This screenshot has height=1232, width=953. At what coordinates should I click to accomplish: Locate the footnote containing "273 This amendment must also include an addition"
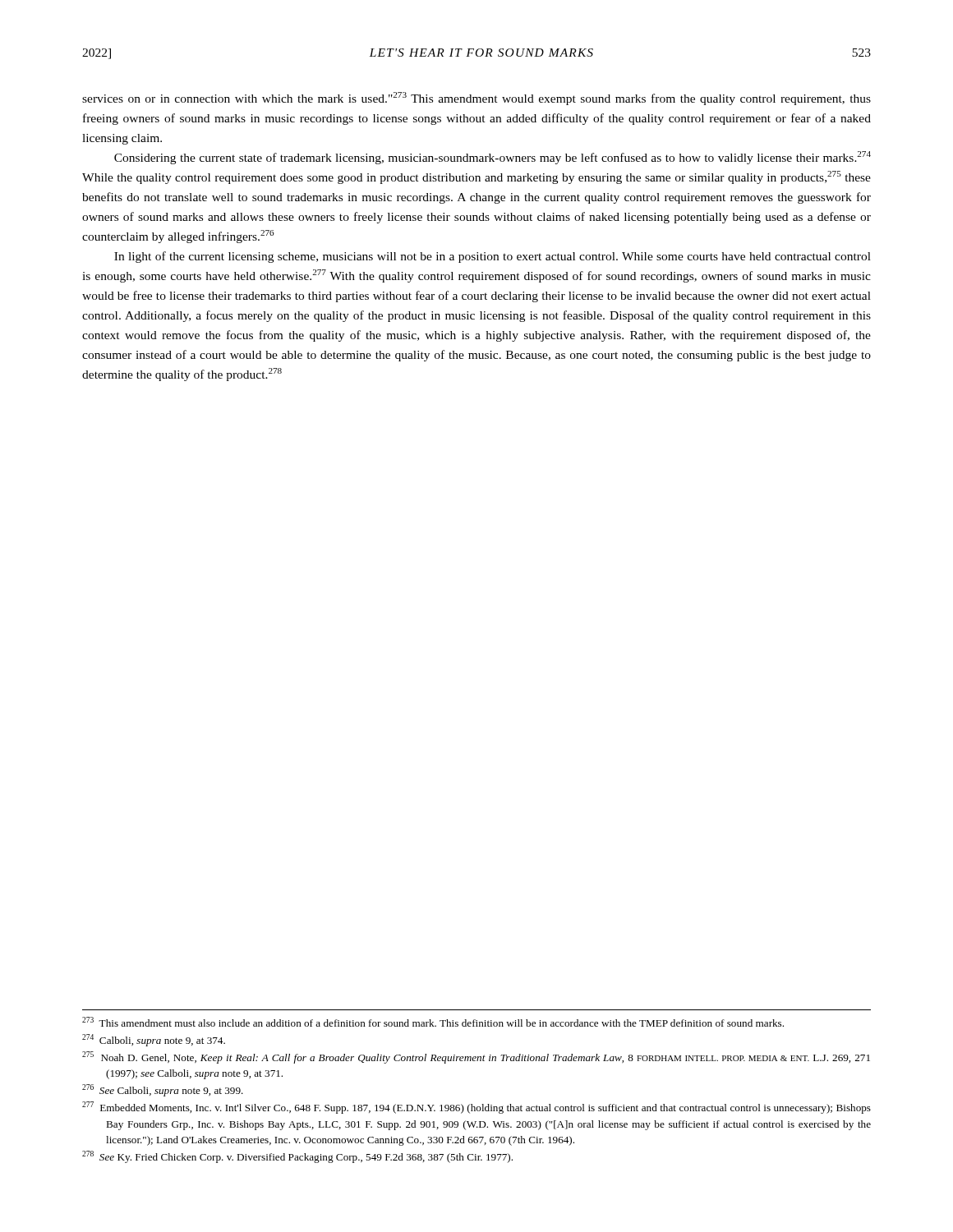tap(433, 1022)
